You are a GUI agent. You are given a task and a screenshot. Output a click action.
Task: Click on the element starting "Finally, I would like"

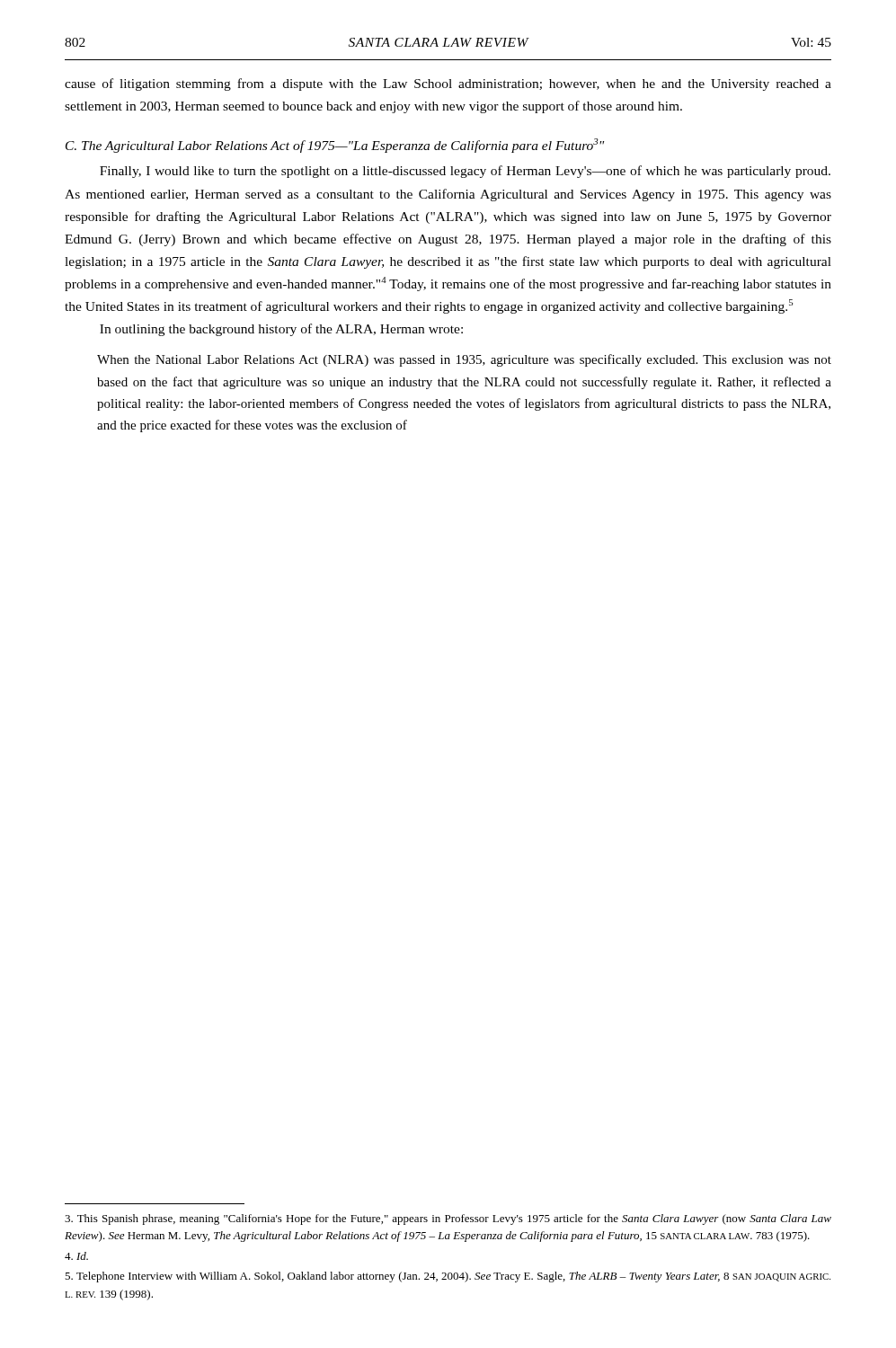pyautogui.click(x=448, y=238)
